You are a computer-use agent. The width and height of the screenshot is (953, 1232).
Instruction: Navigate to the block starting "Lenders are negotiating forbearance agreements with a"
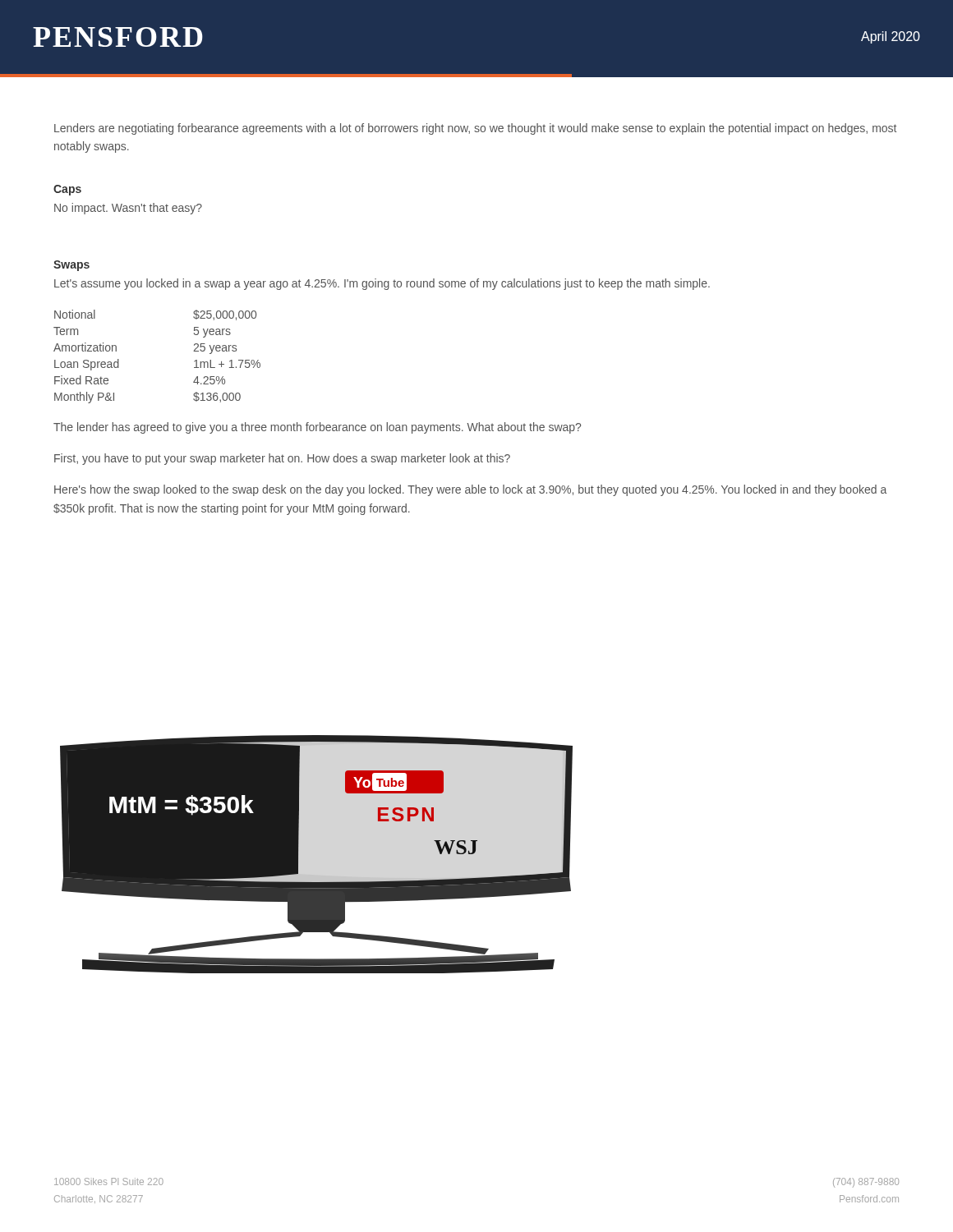click(x=475, y=137)
